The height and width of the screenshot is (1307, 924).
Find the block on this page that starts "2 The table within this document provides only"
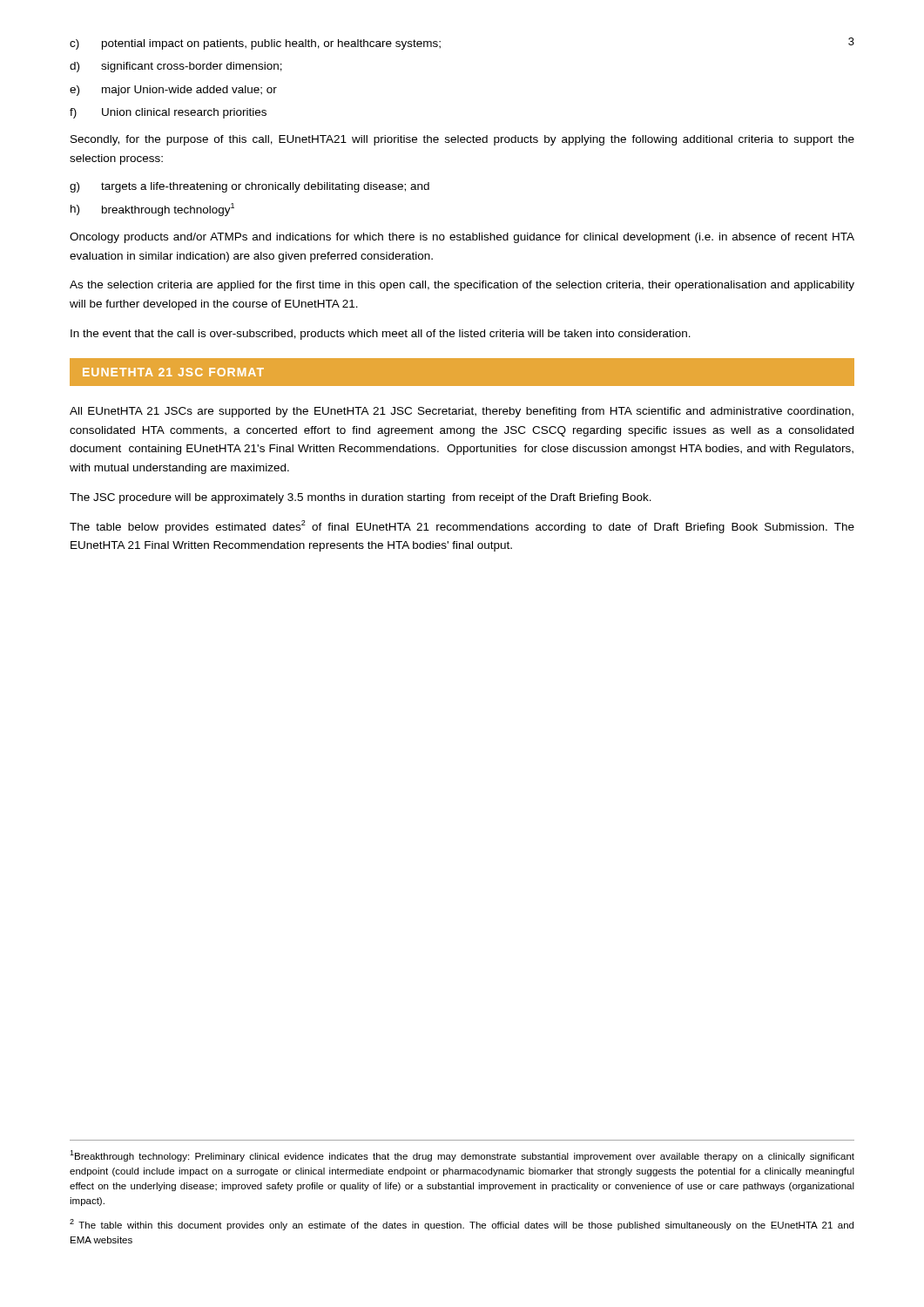[x=462, y=1231]
